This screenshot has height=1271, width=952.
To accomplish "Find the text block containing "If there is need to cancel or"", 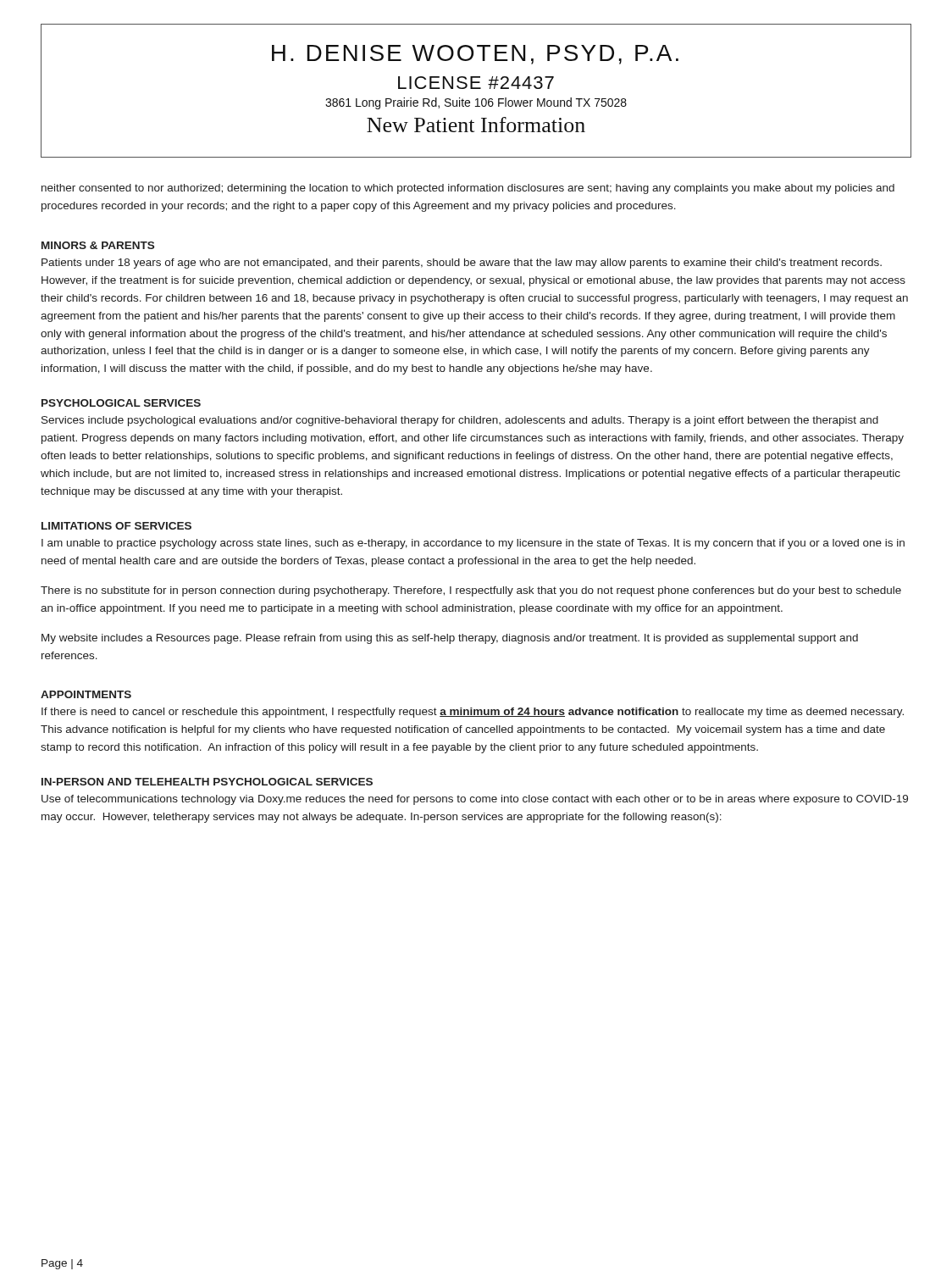I will (473, 729).
